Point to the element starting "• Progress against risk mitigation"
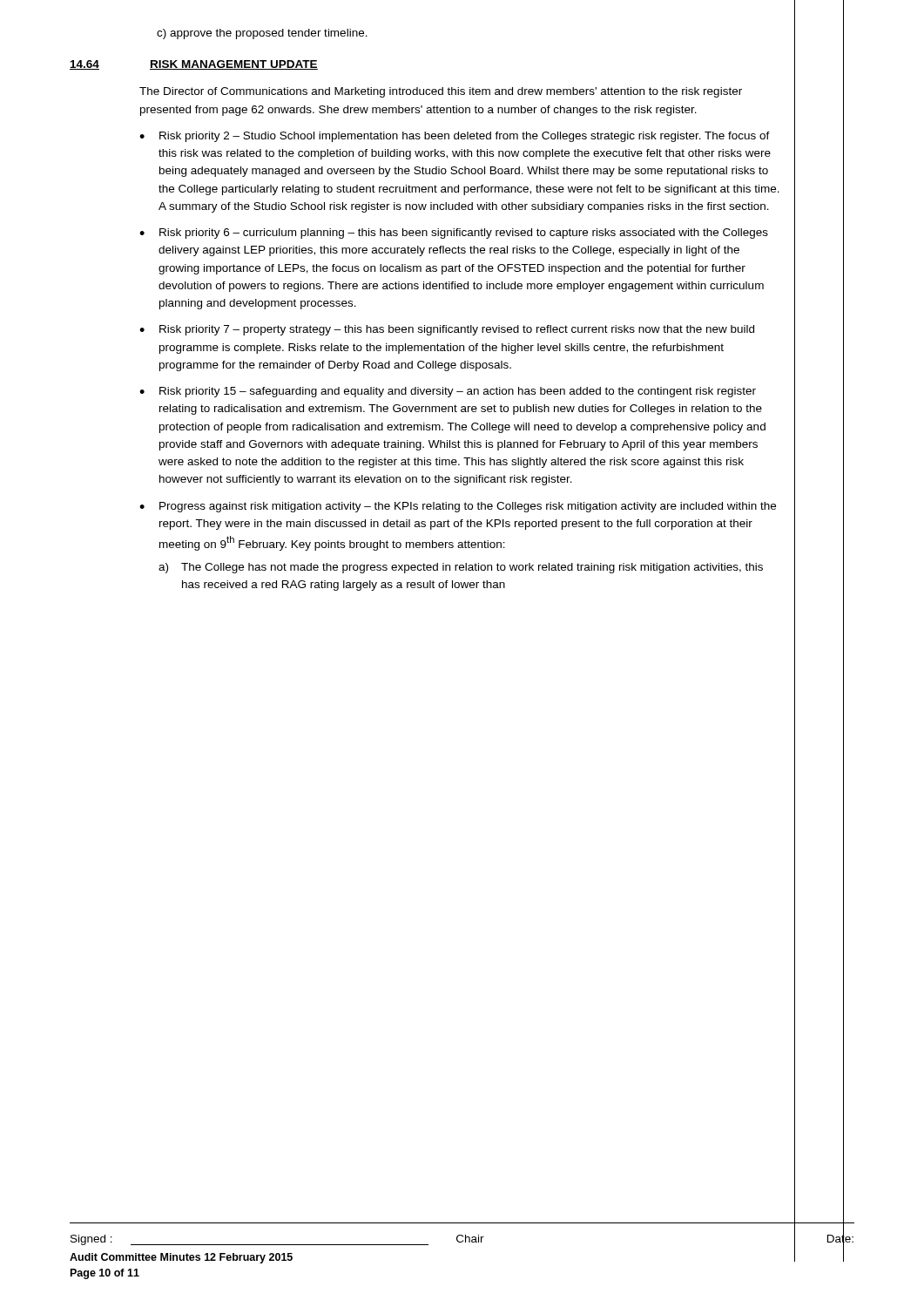The width and height of the screenshot is (924, 1307). click(x=462, y=545)
